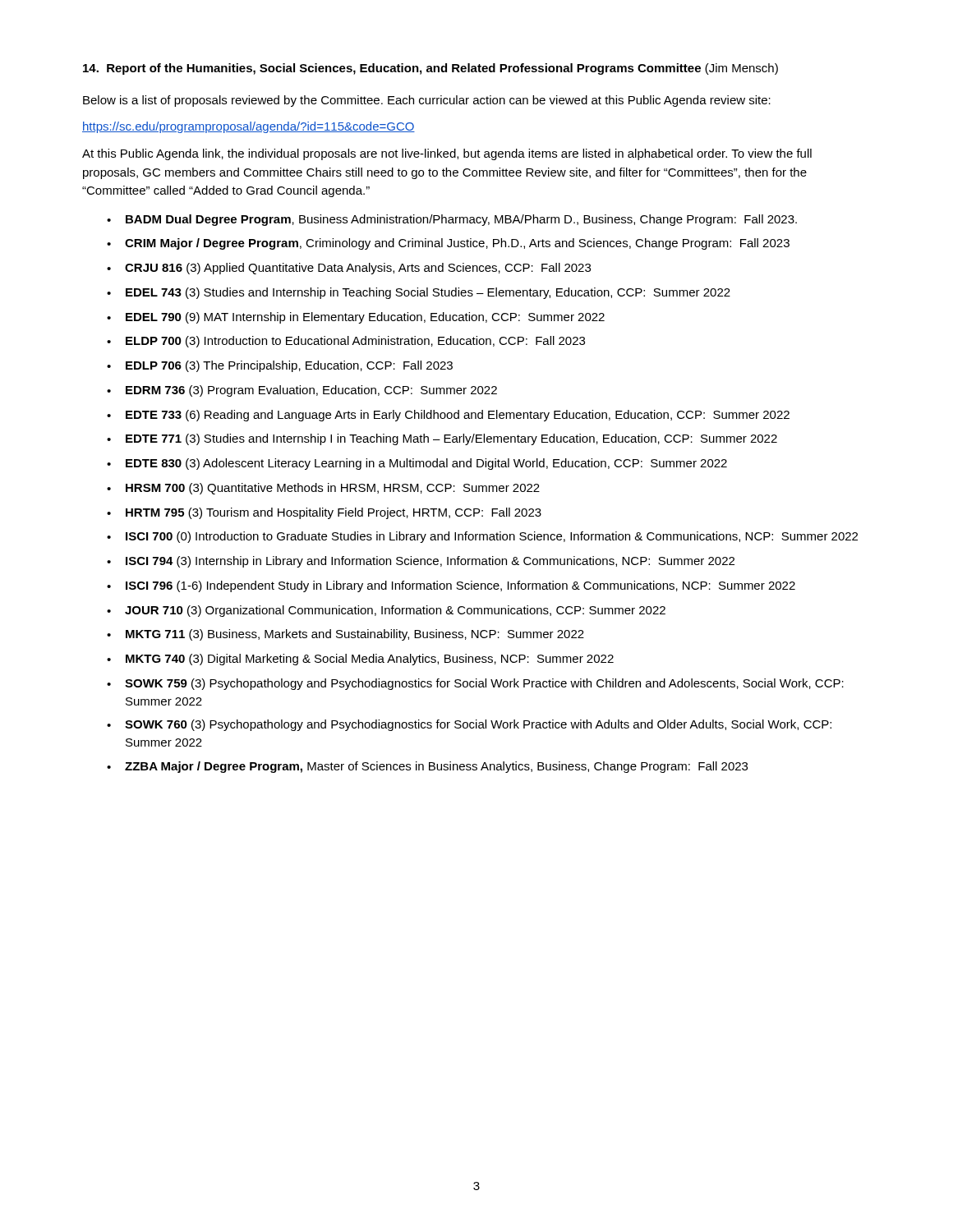Click on the list item that reads "• ISCI 700 (0) Introduction to Graduate"

click(489, 537)
